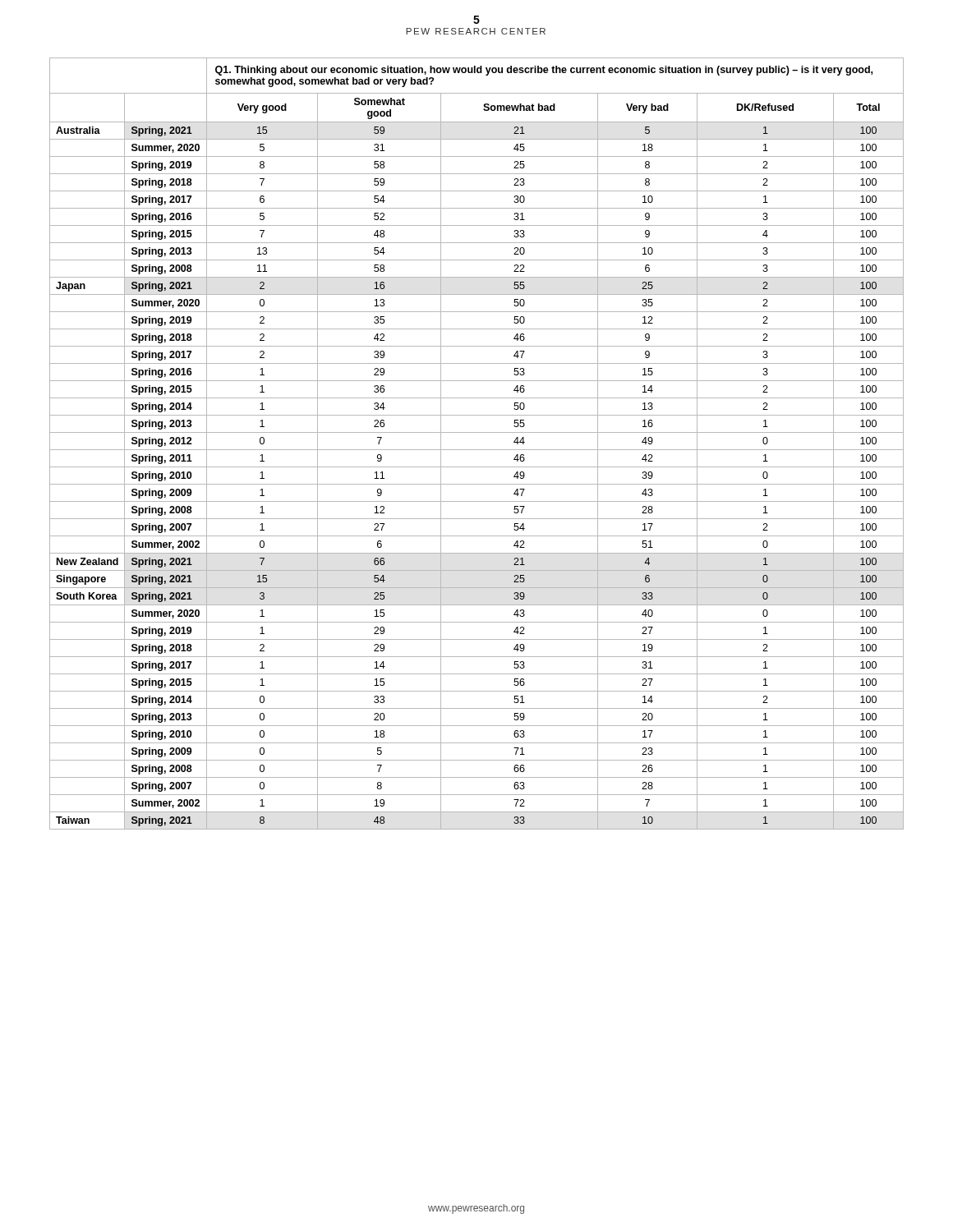The width and height of the screenshot is (953, 1232).
Task: Click the table
Action: tap(476, 444)
